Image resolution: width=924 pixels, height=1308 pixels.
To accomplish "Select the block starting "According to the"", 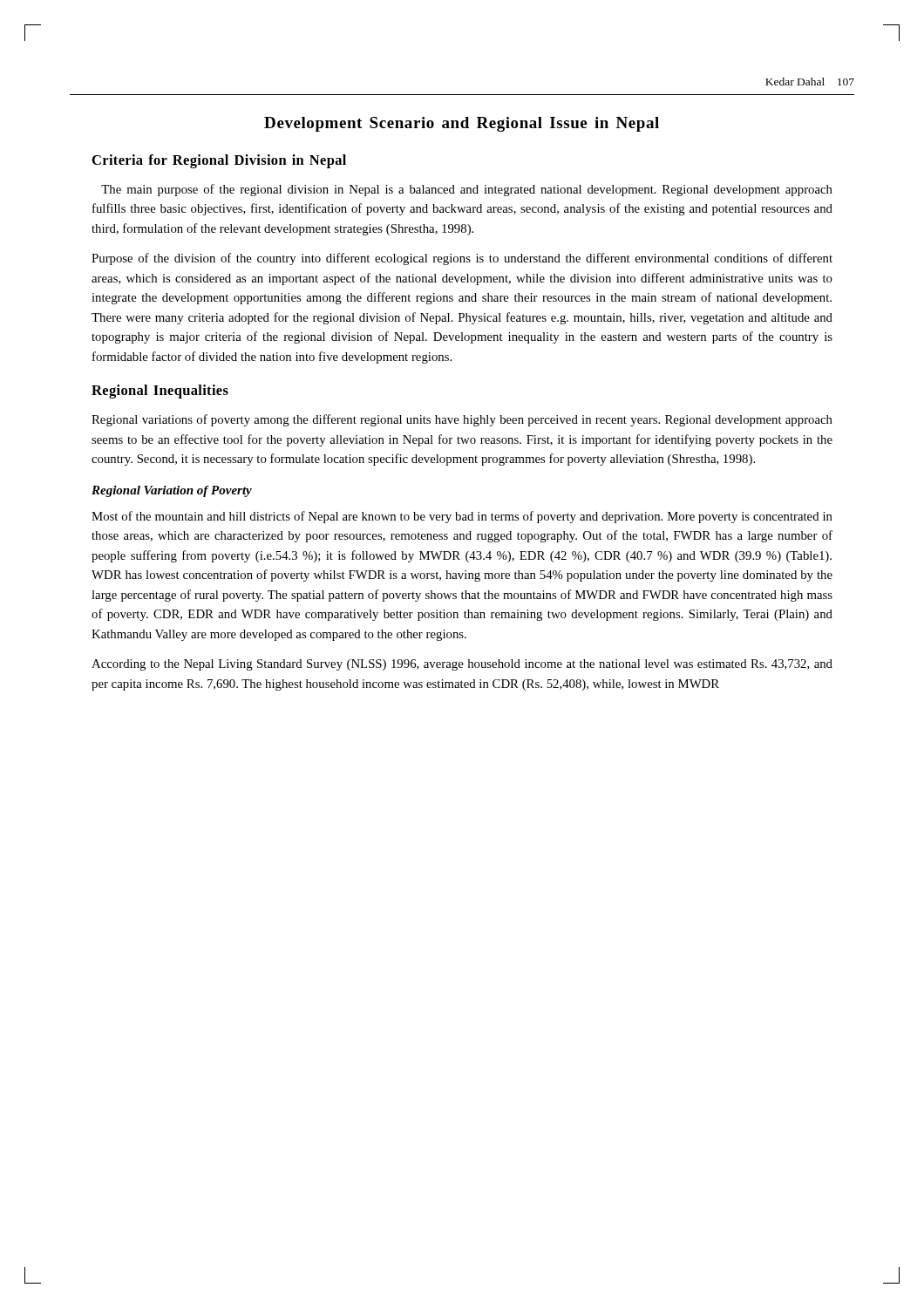I will 462,674.
